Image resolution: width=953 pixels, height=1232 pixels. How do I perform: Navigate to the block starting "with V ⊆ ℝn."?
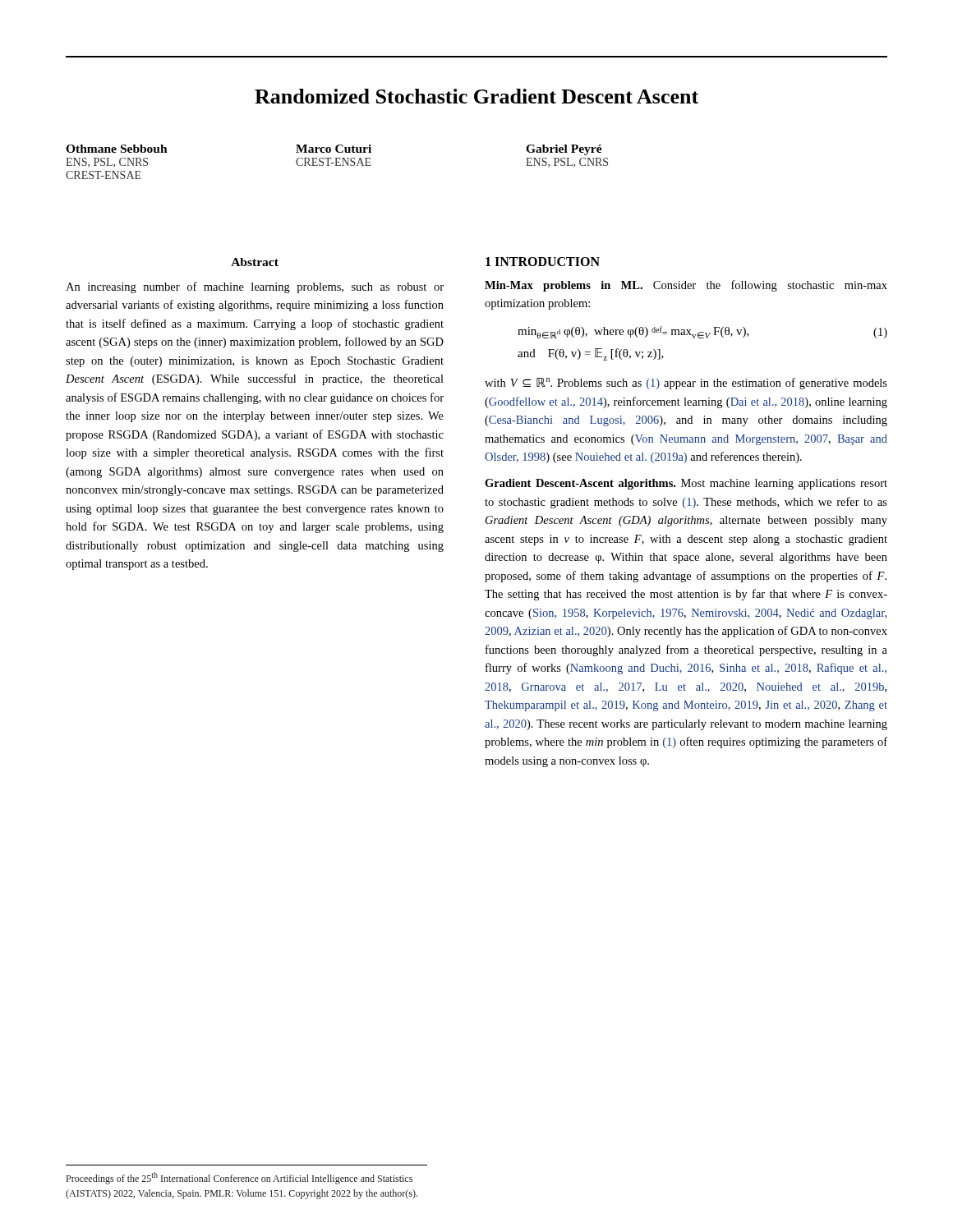(x=686, y=419)
